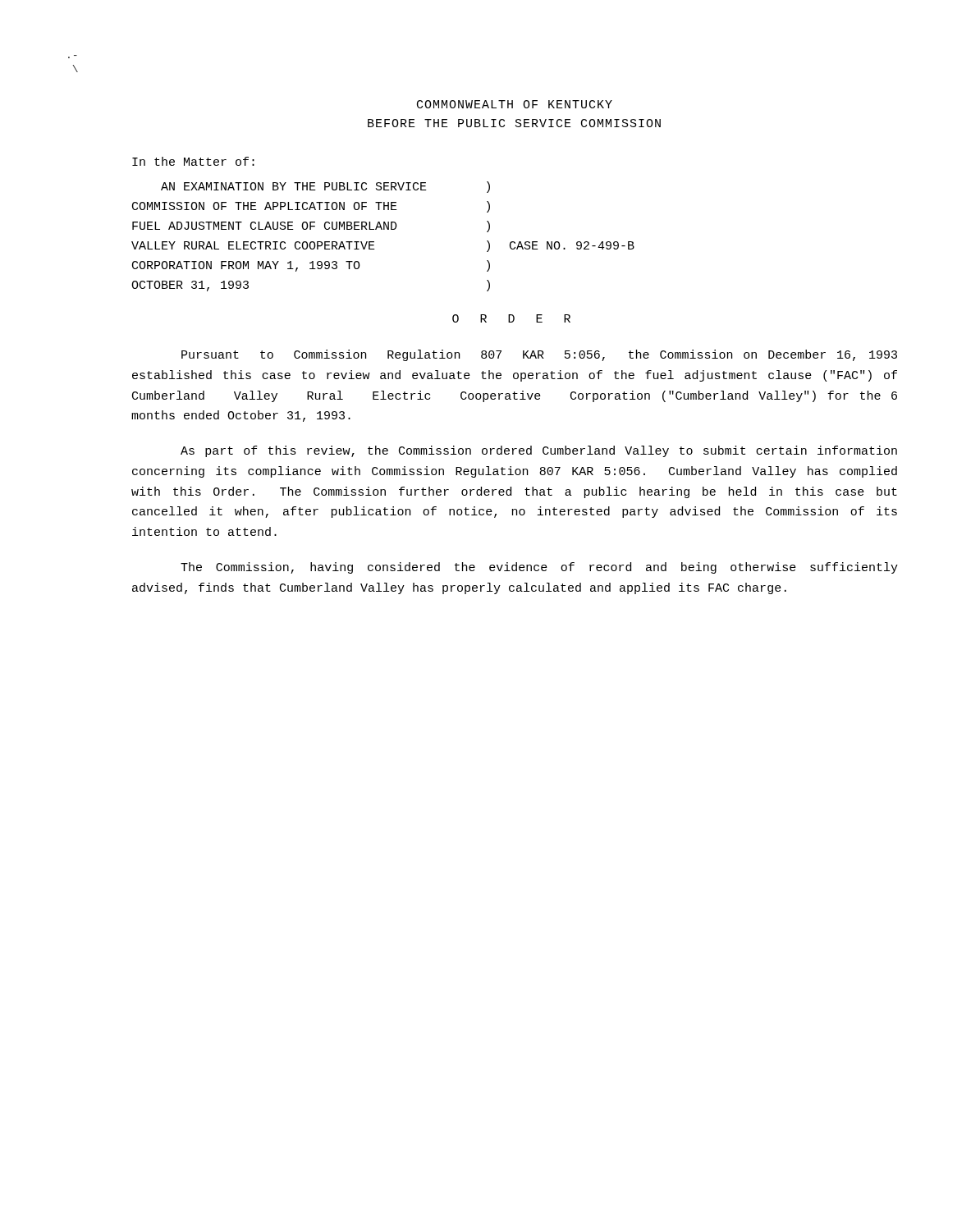This screenshot has height=1231, width=980.
Task: Locate the text block with the text "As part of"
Action: 515,492
